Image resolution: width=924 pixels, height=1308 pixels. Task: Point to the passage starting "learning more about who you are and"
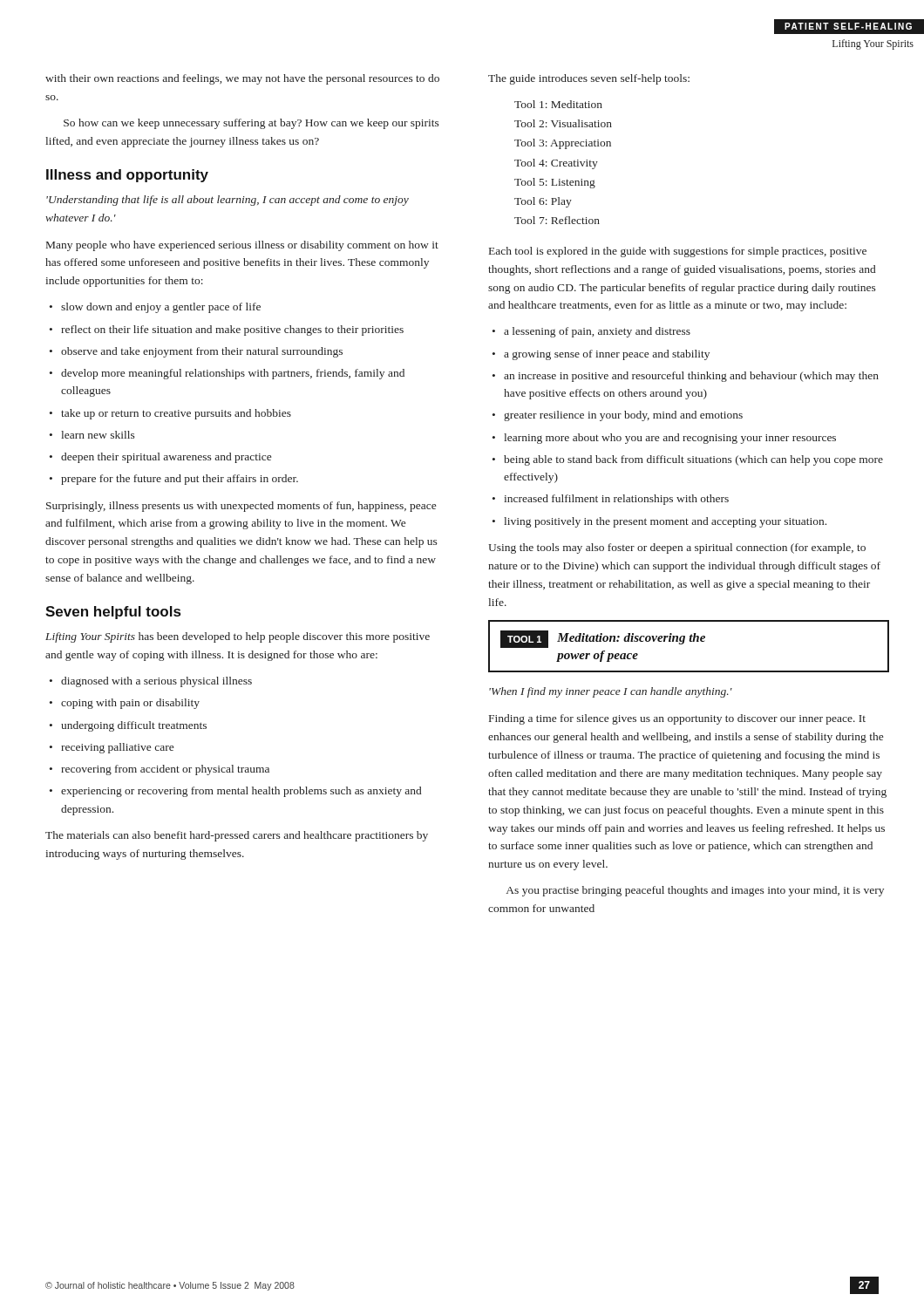(670, 437)
